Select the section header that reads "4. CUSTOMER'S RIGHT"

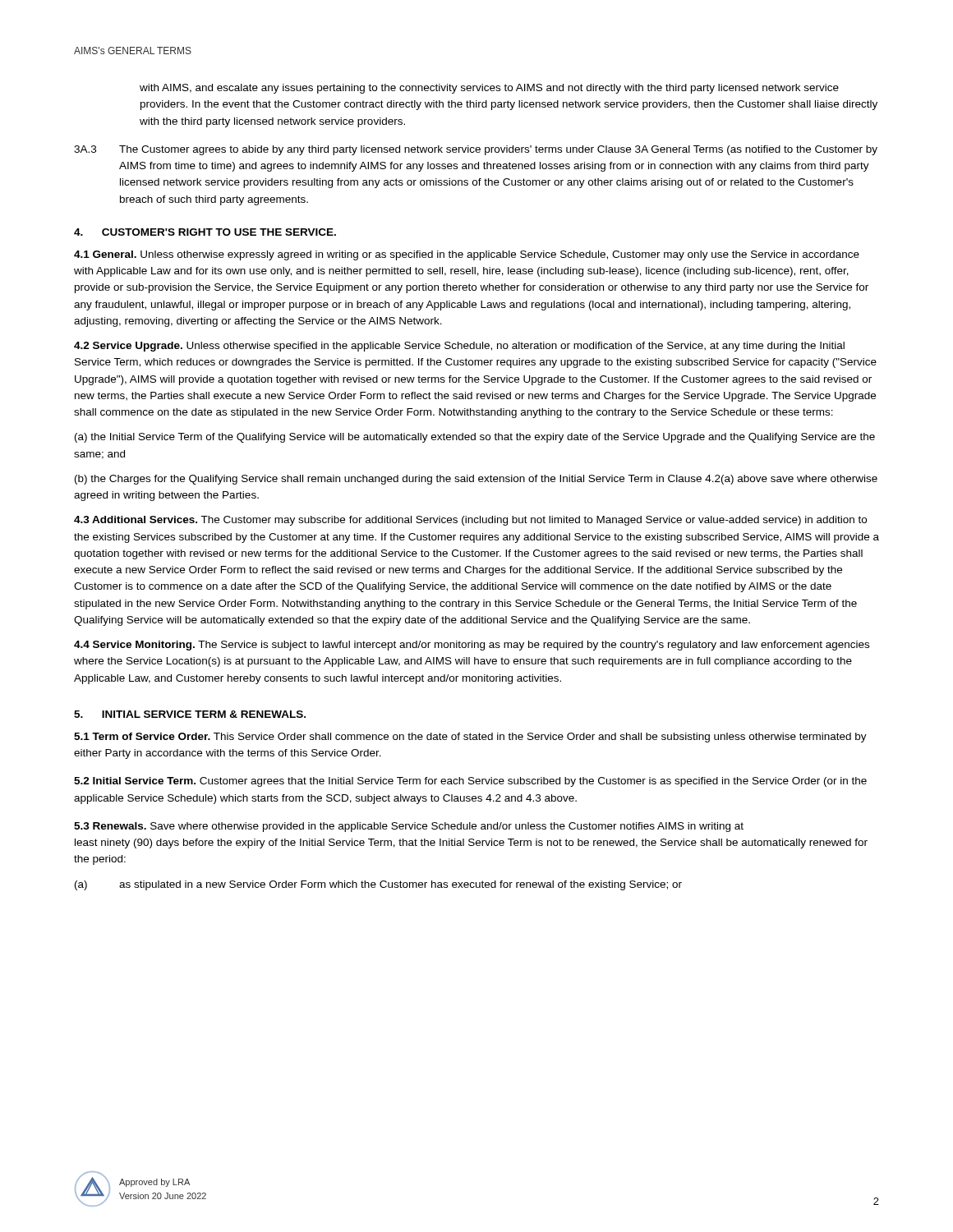[205, 232]
